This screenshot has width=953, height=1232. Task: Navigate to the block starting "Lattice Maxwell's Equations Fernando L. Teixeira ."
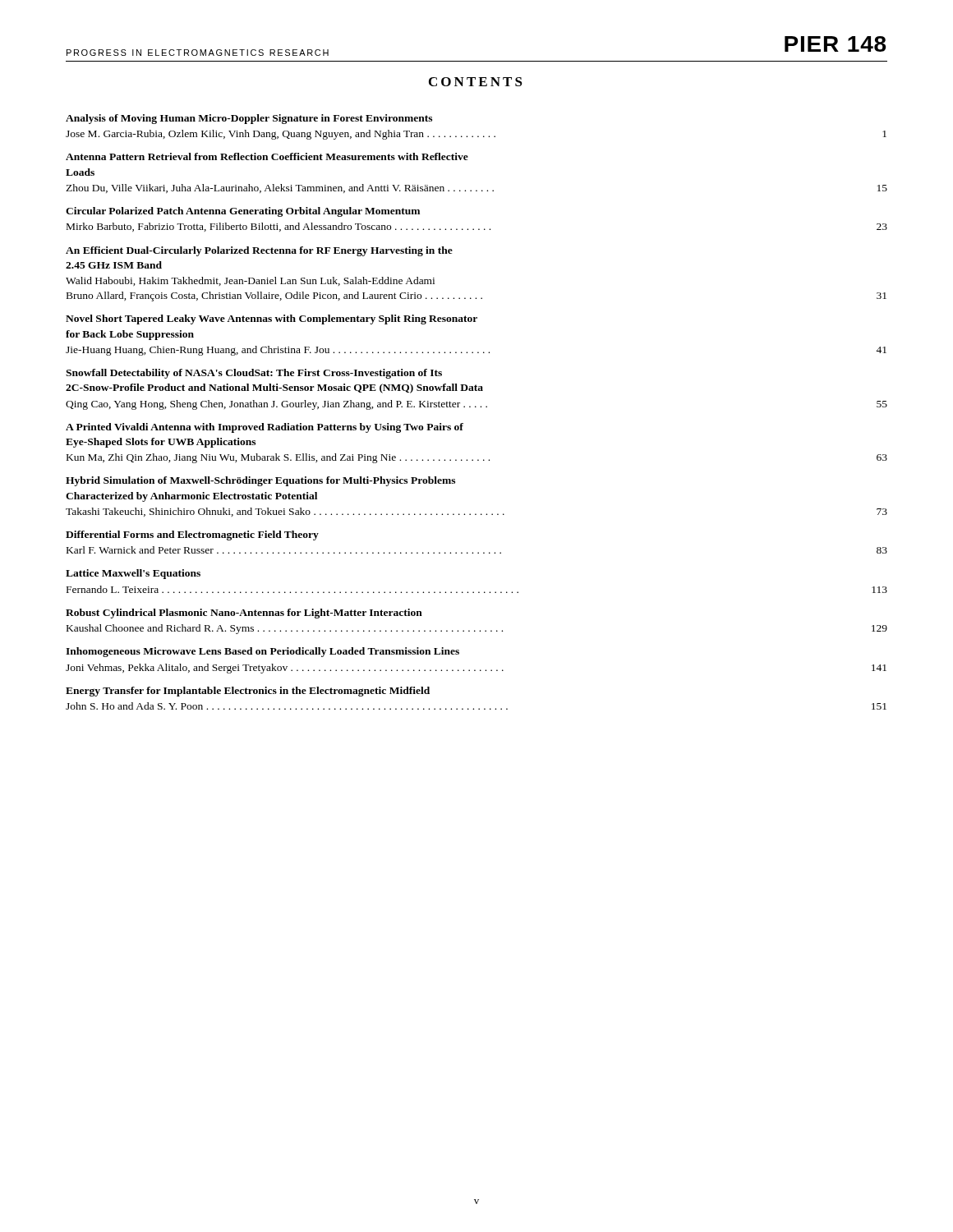[476, 582]
